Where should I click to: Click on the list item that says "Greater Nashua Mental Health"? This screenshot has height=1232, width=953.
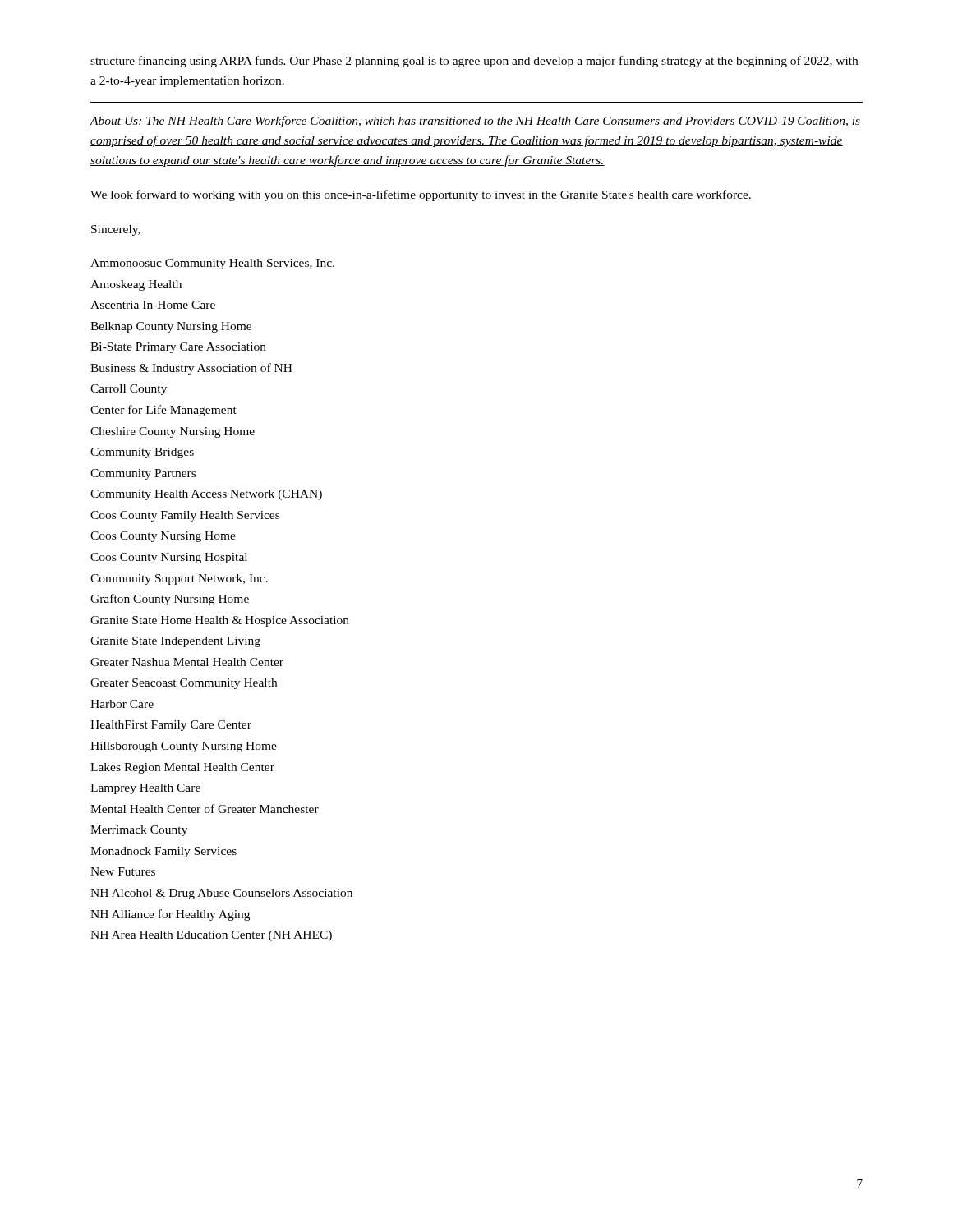[x=187, y=661]
